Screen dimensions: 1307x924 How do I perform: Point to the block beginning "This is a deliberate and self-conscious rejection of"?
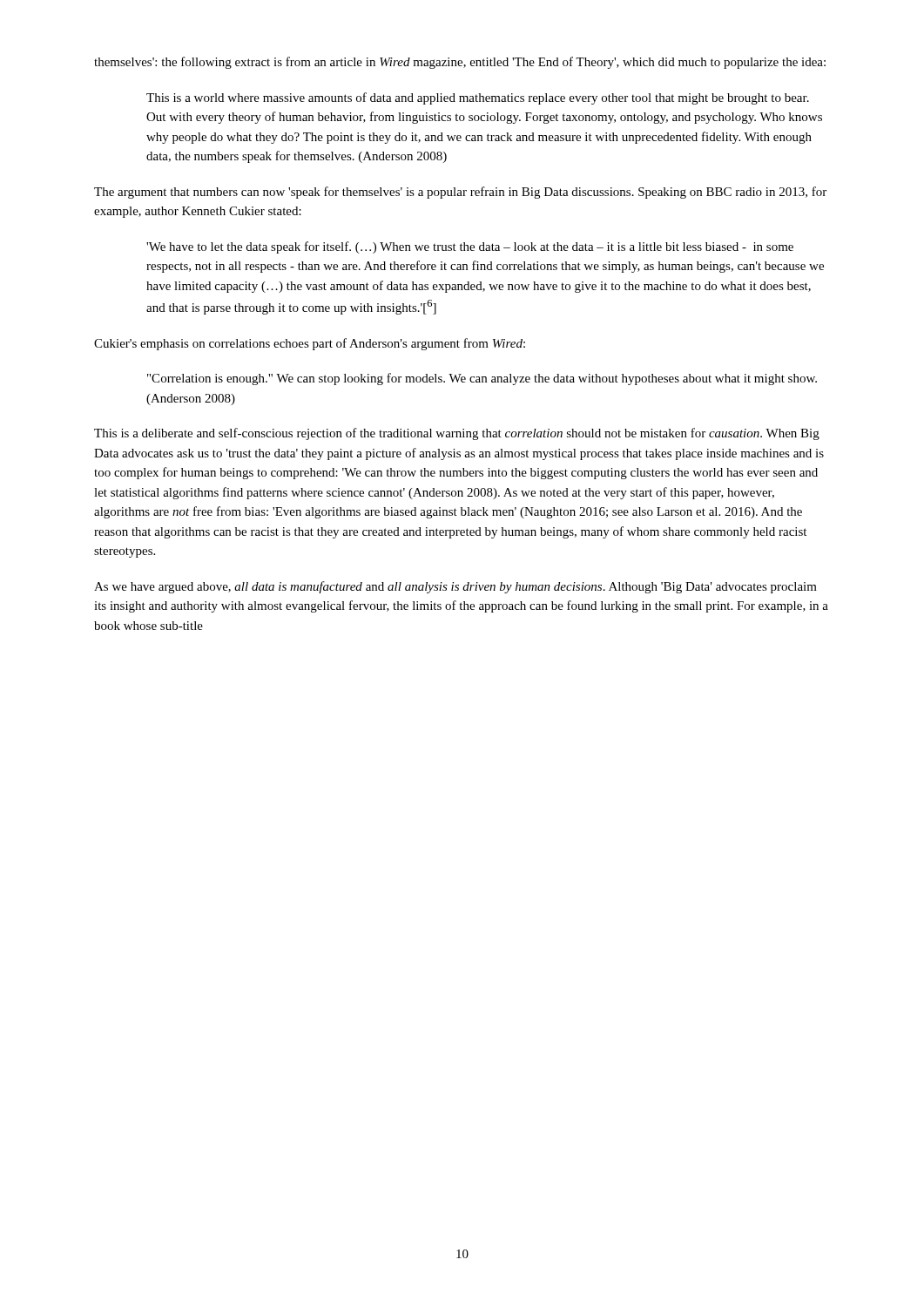click(x=459, y=492)
